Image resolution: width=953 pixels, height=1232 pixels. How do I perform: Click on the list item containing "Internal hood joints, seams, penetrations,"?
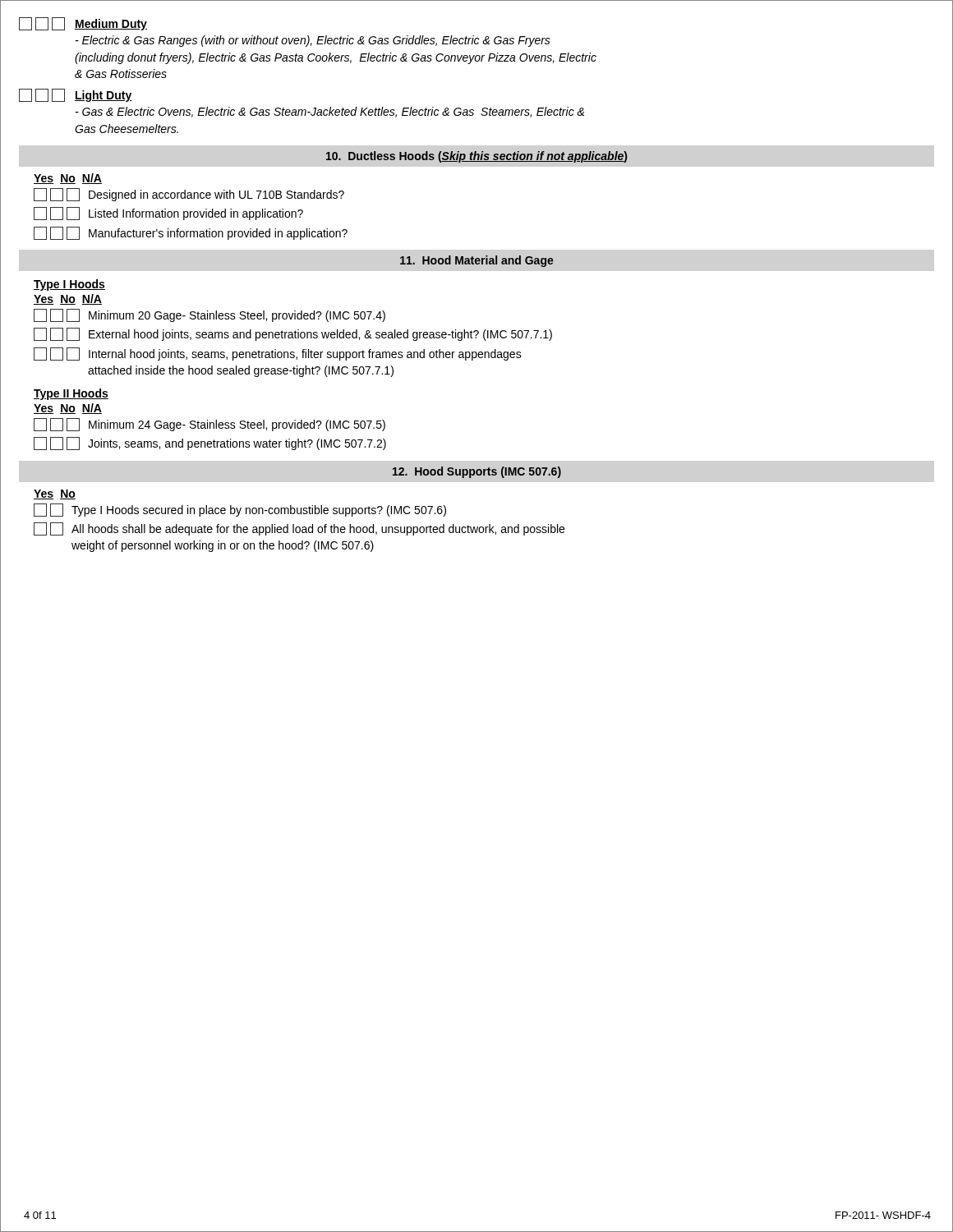pyautogui.click(x=484, y=362)
